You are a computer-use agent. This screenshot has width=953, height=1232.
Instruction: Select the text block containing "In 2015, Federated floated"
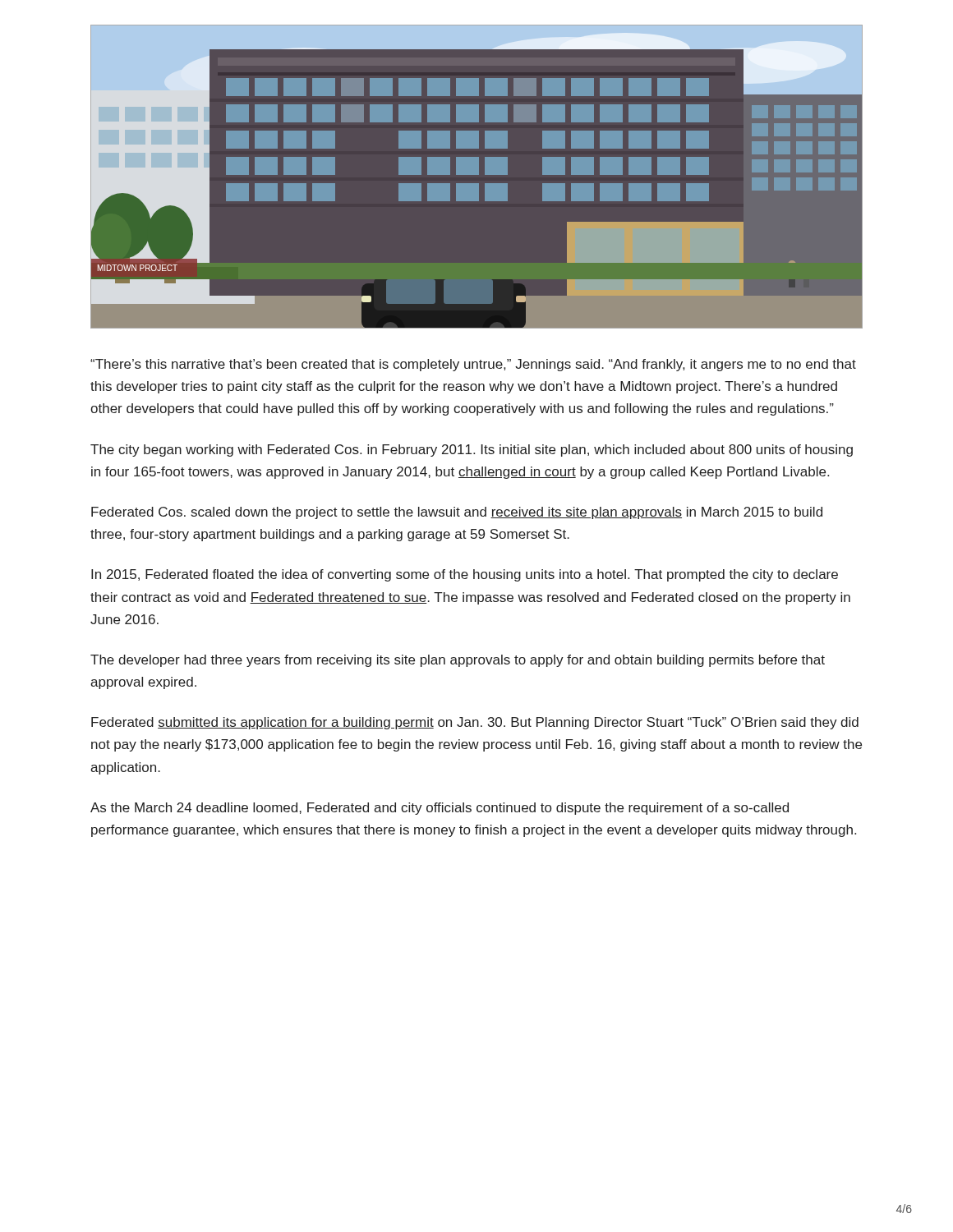click(471, 597)
